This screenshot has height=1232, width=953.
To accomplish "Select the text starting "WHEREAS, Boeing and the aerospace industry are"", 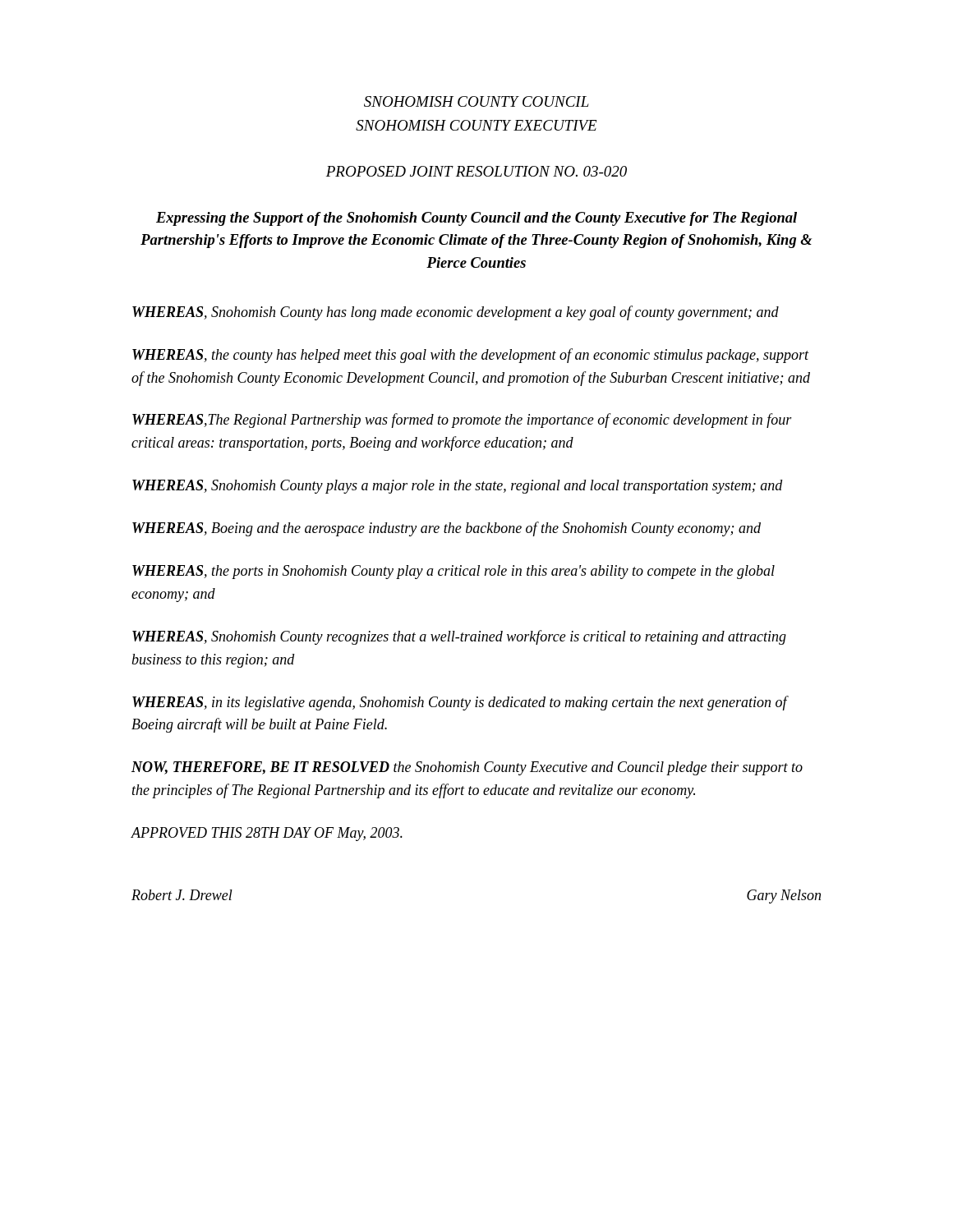I will pos(446,528).
